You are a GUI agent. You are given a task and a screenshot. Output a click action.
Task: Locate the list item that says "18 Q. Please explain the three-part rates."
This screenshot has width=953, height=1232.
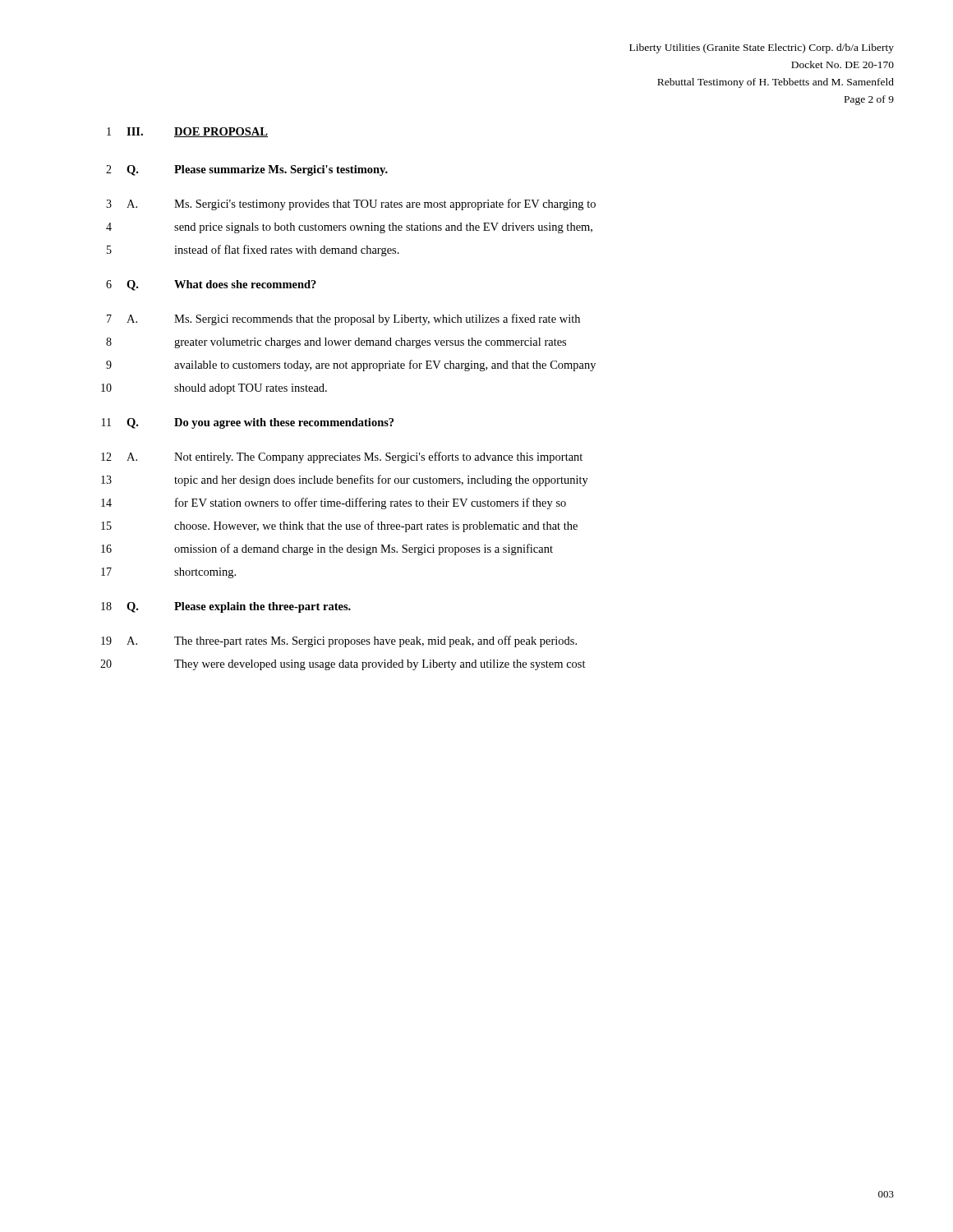click(x=226, y=607)
